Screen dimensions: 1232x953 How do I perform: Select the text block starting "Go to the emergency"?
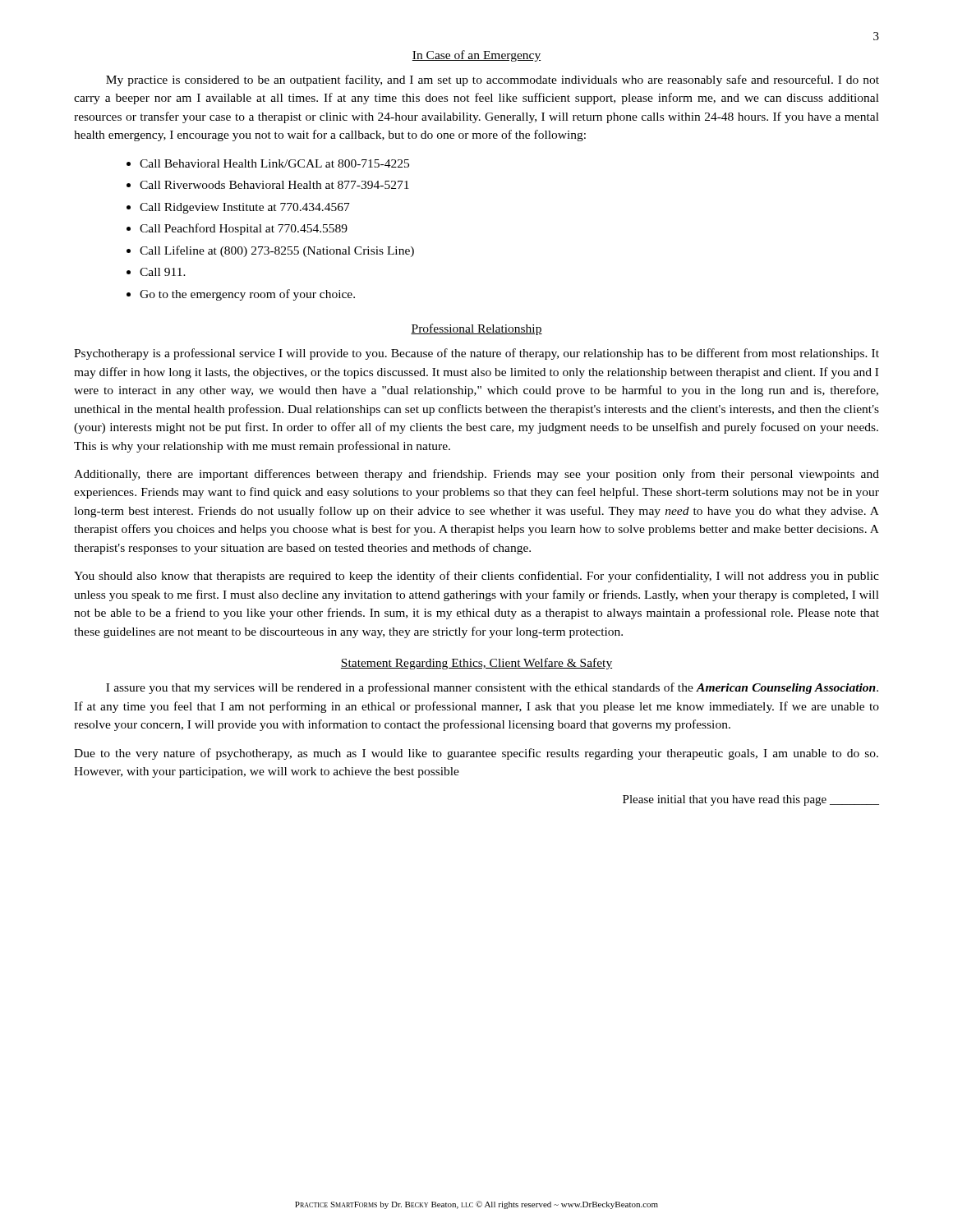[248, 293]
